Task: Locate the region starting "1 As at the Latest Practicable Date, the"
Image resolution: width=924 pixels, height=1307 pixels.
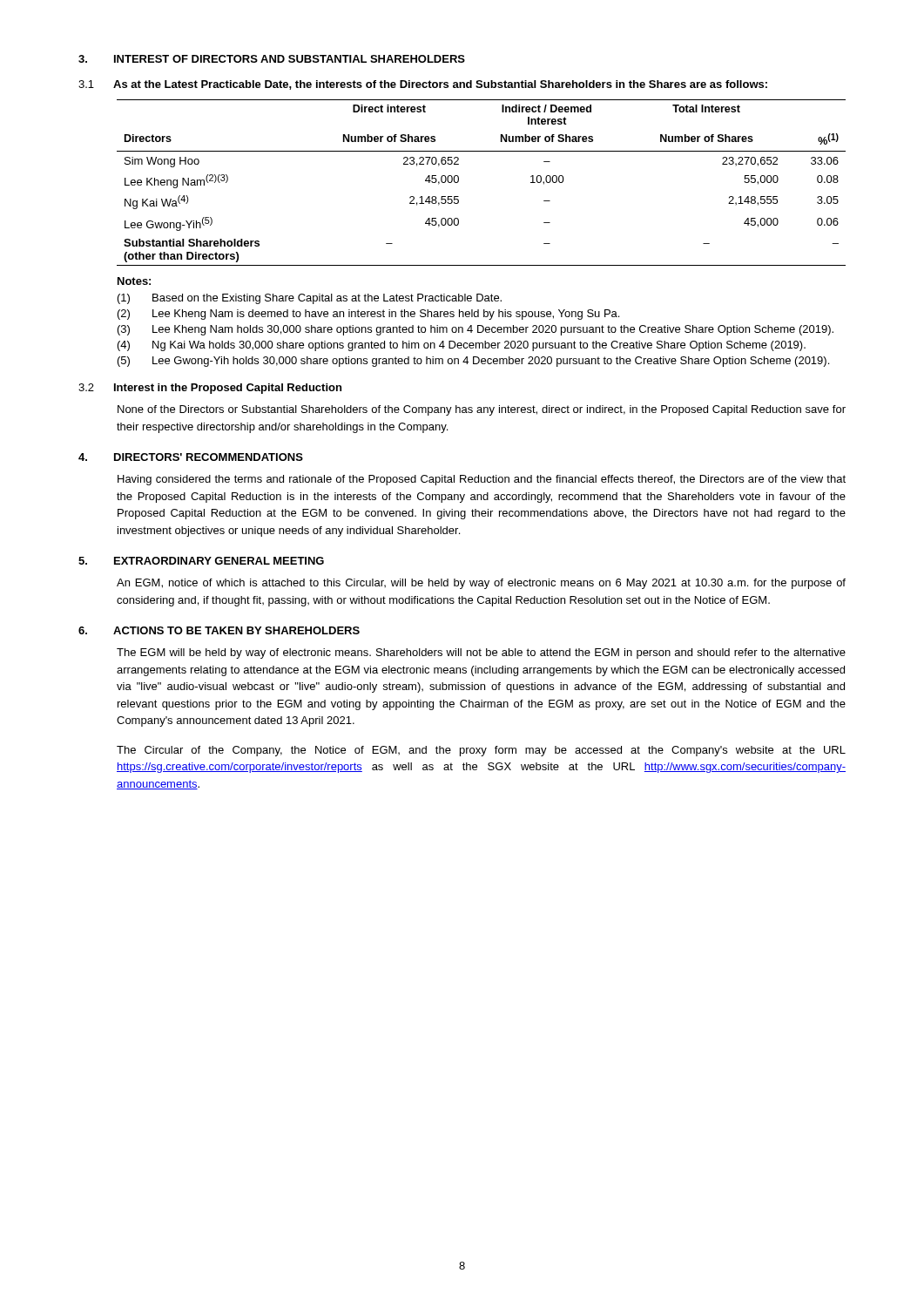Action: click(460, 84)
